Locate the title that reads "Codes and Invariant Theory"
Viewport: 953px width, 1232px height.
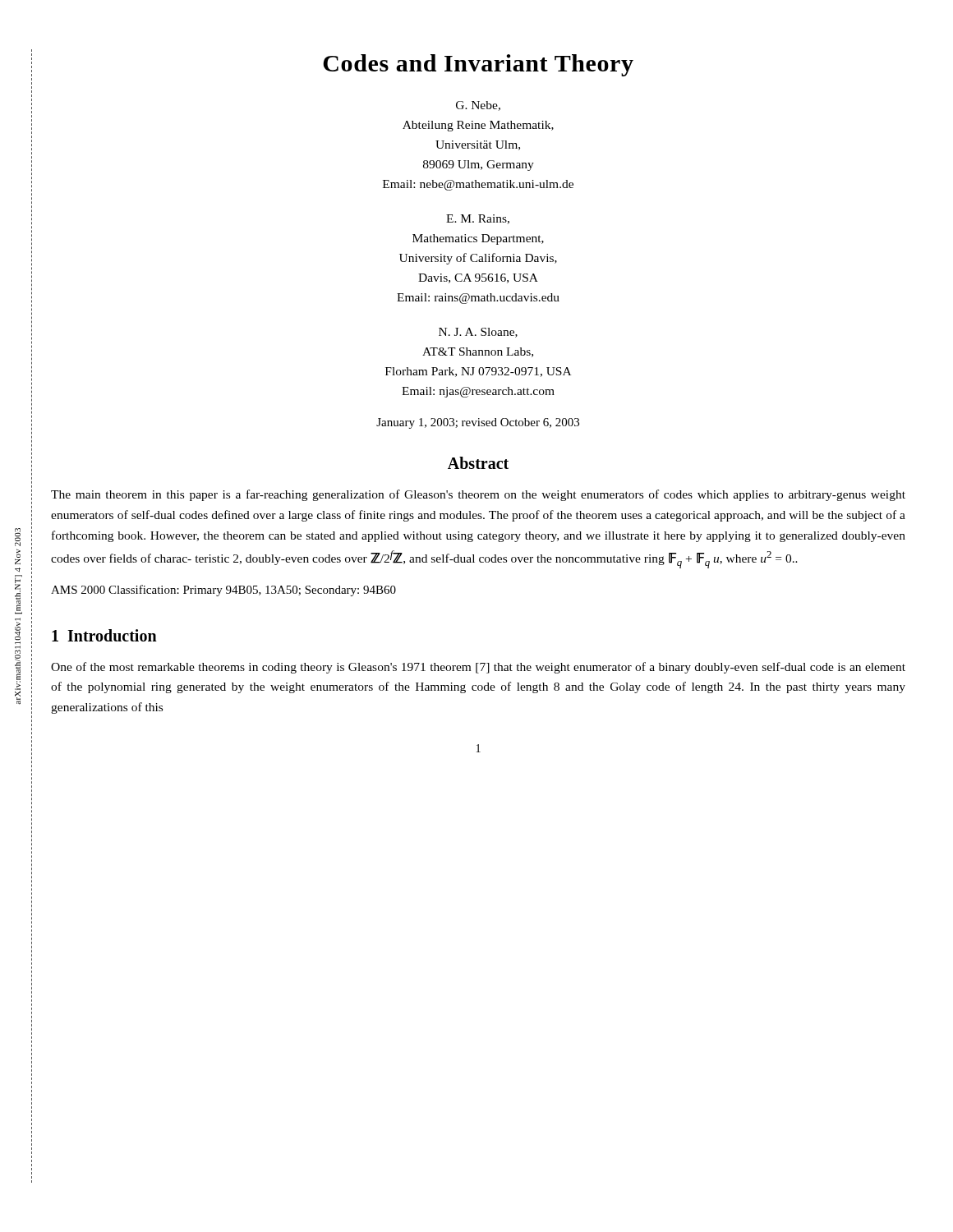tap(478, 63)
